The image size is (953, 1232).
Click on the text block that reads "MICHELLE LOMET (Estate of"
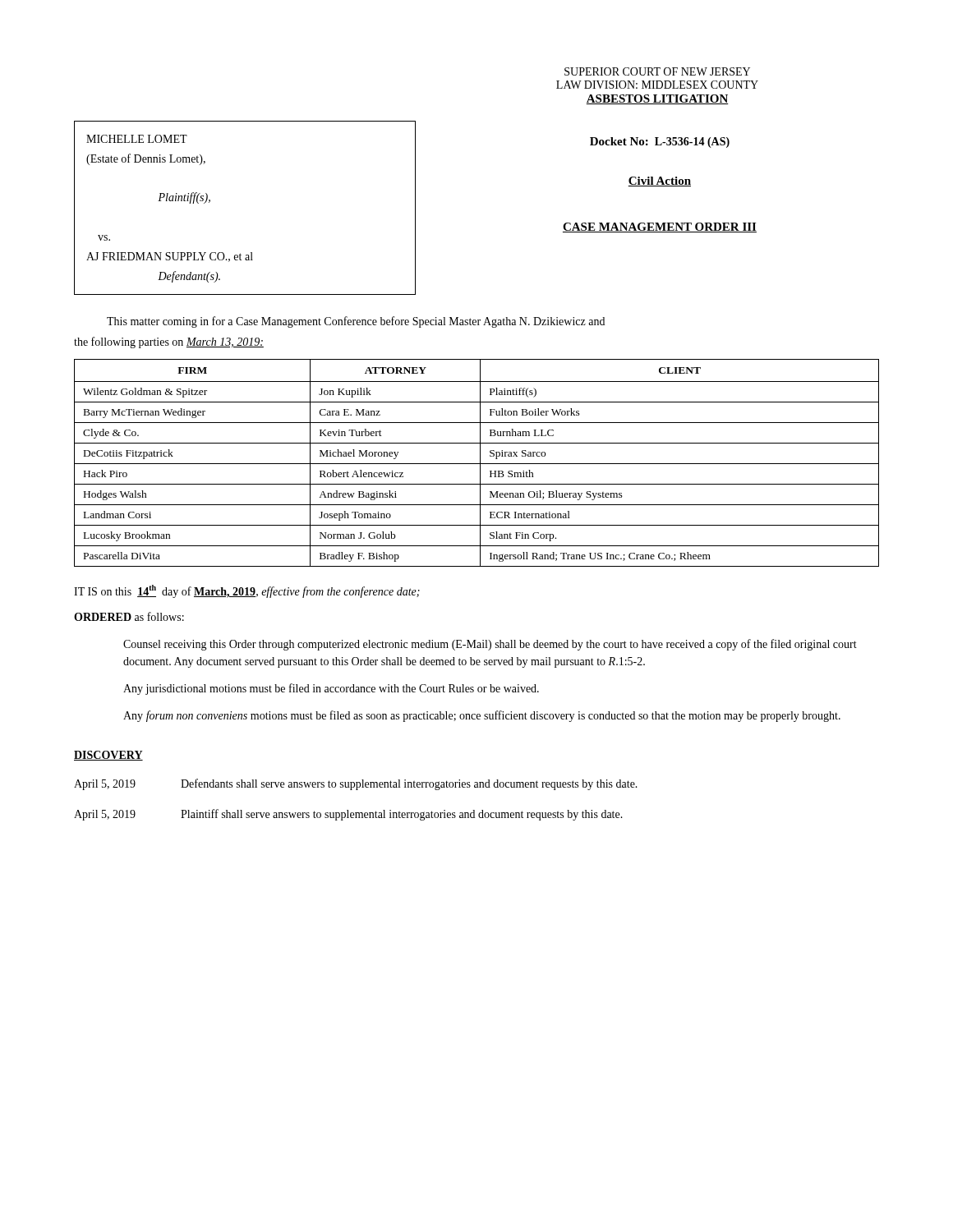(170, 208)
